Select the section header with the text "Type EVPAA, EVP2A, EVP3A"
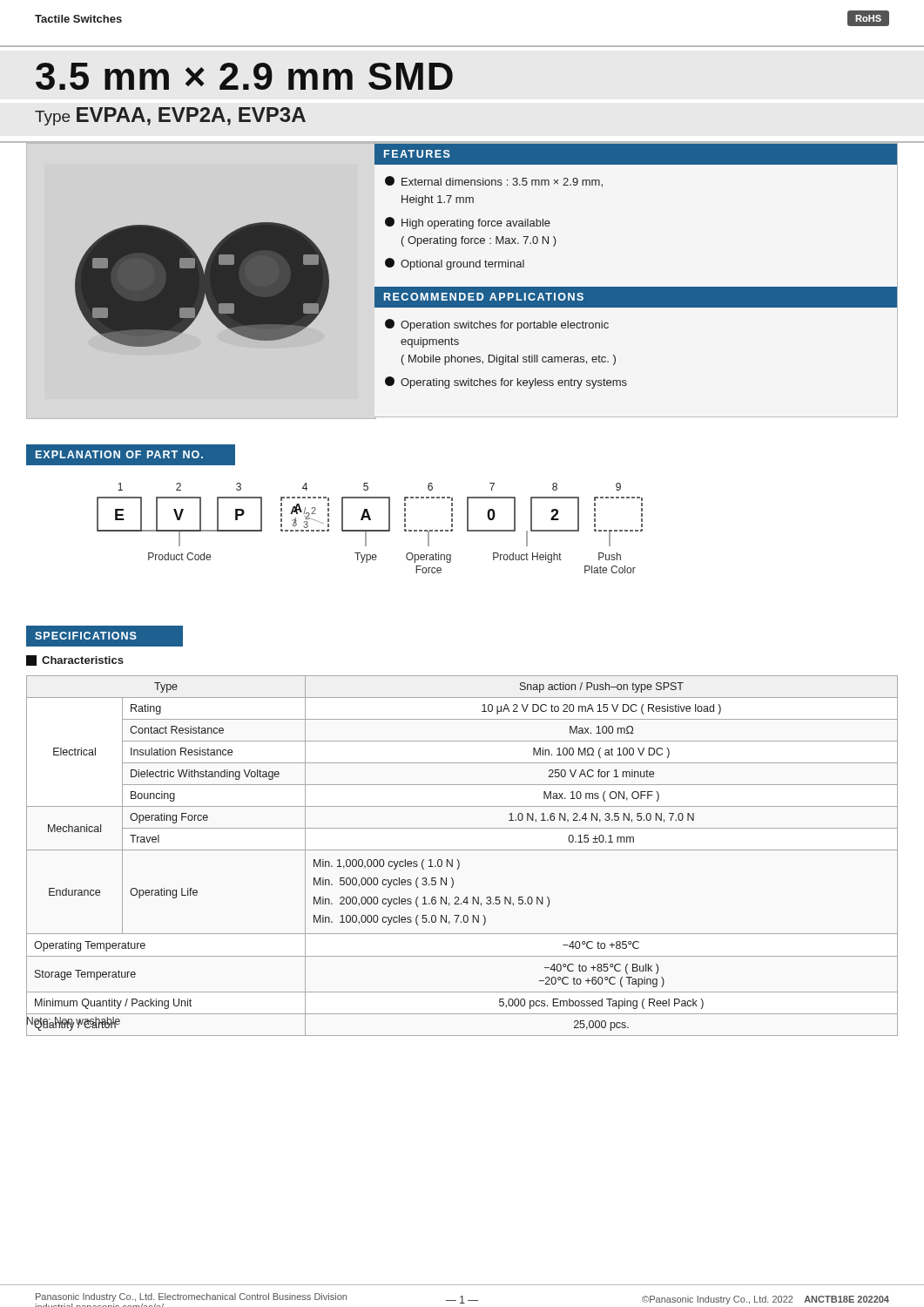Viewport: 924px width, 1307px height. click(x=170, y=115)
